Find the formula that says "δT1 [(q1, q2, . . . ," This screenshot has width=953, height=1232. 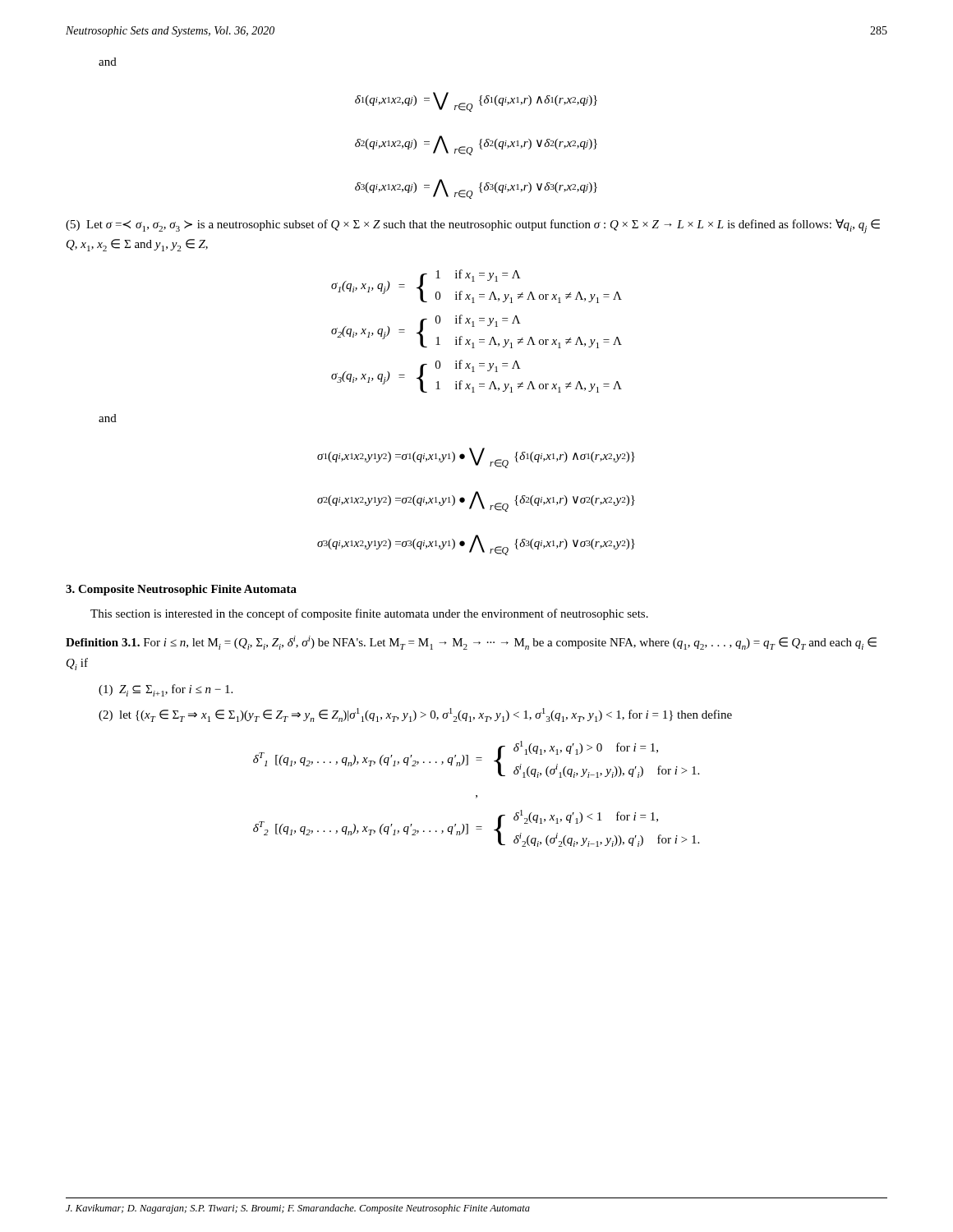476,768
